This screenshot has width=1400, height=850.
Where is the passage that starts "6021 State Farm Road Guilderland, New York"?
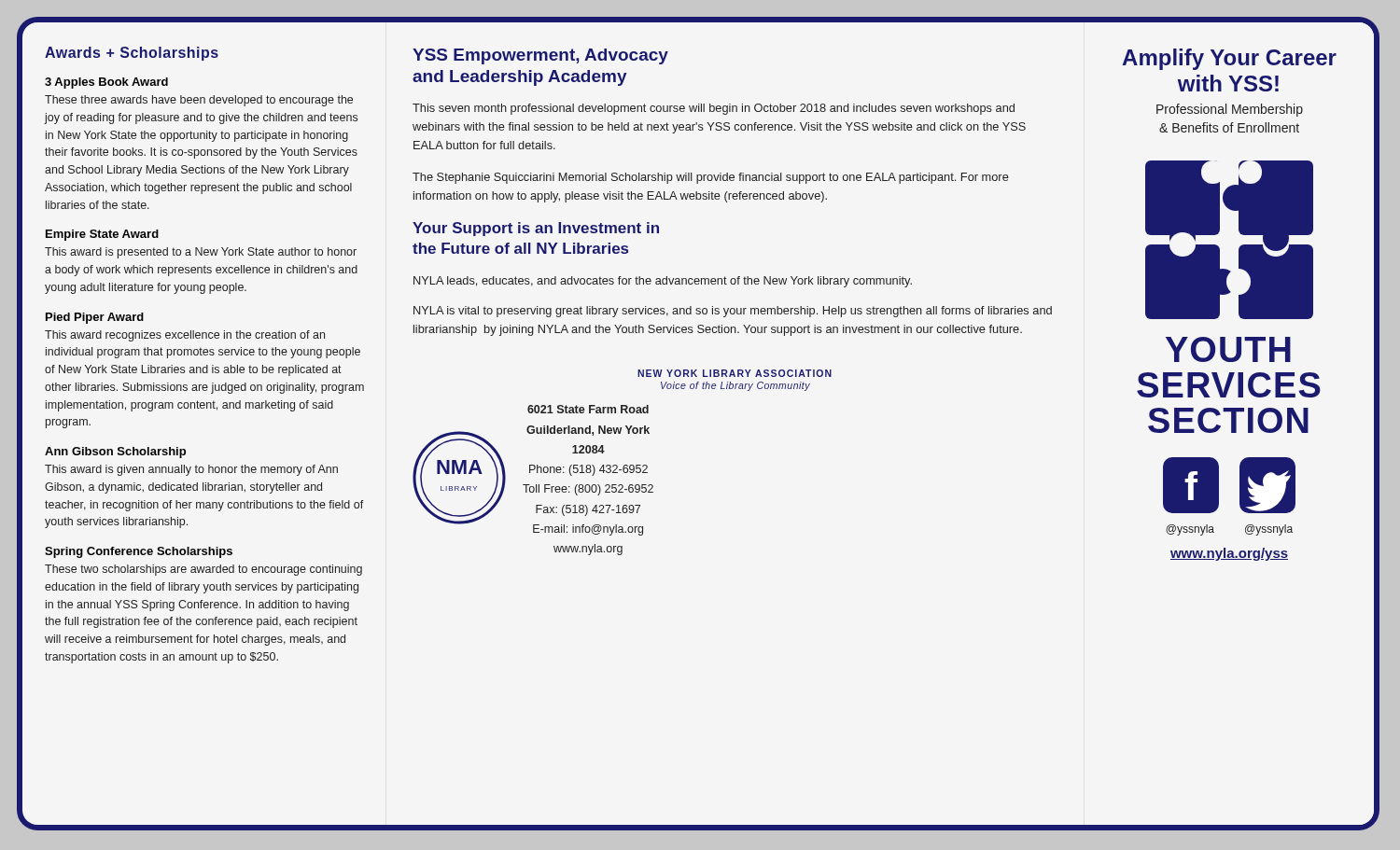click(588, 479)
